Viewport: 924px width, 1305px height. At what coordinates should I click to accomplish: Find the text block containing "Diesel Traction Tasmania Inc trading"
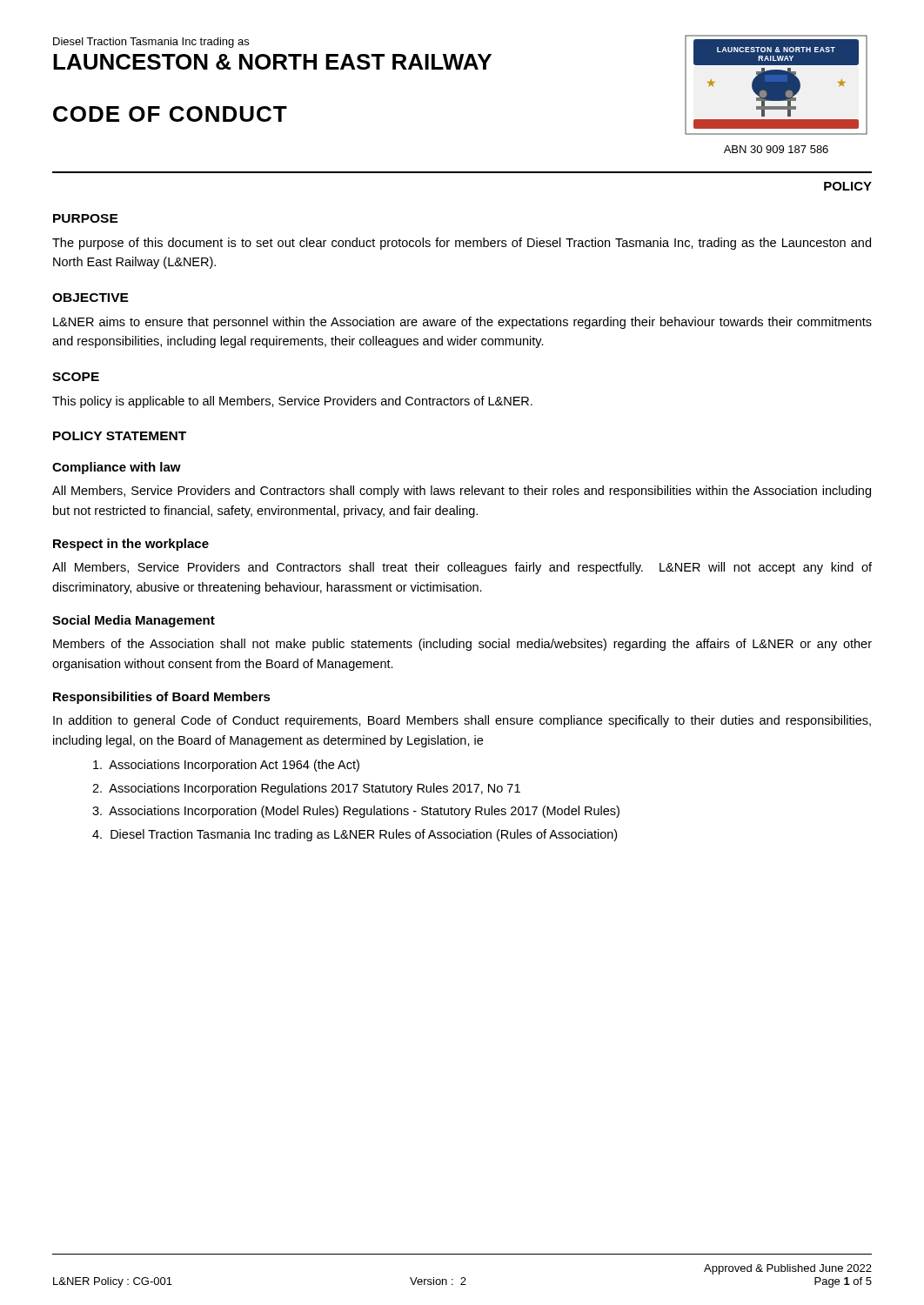(x=151, y=41)
